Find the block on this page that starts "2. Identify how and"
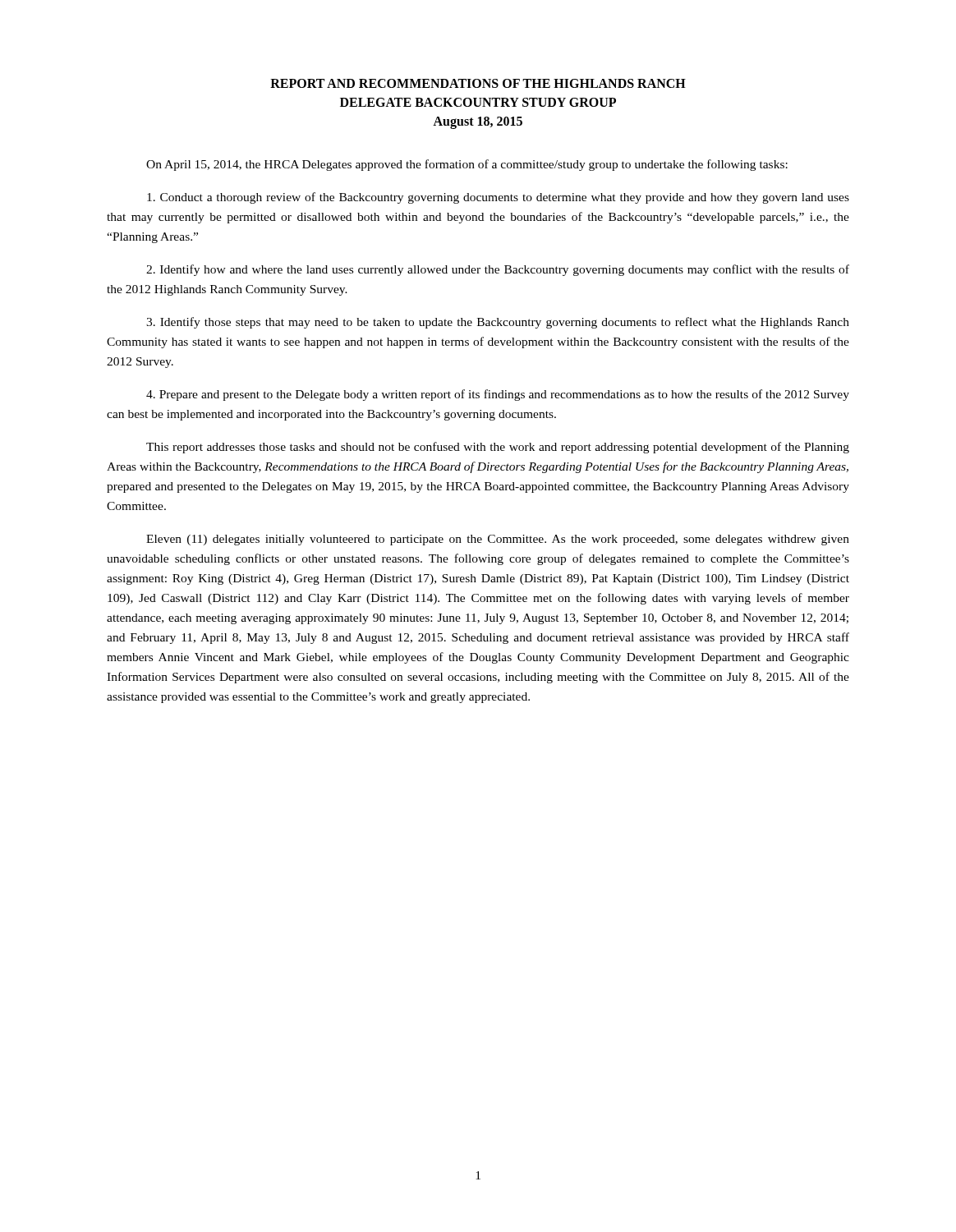This screenshot has height=1232, width=956. click(x=478, y=279)
